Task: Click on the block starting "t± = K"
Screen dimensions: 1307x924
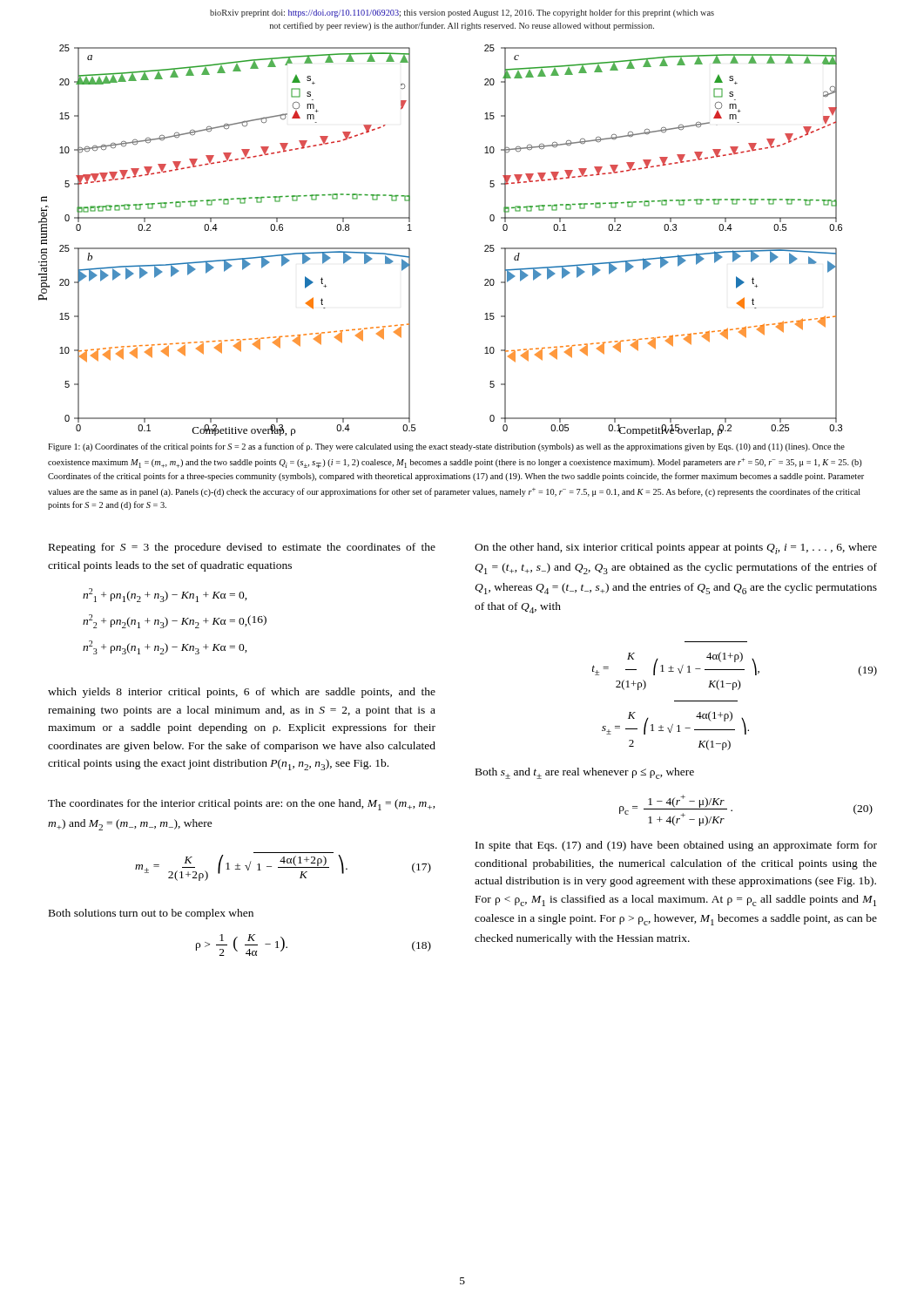Action: click(676, 699)
